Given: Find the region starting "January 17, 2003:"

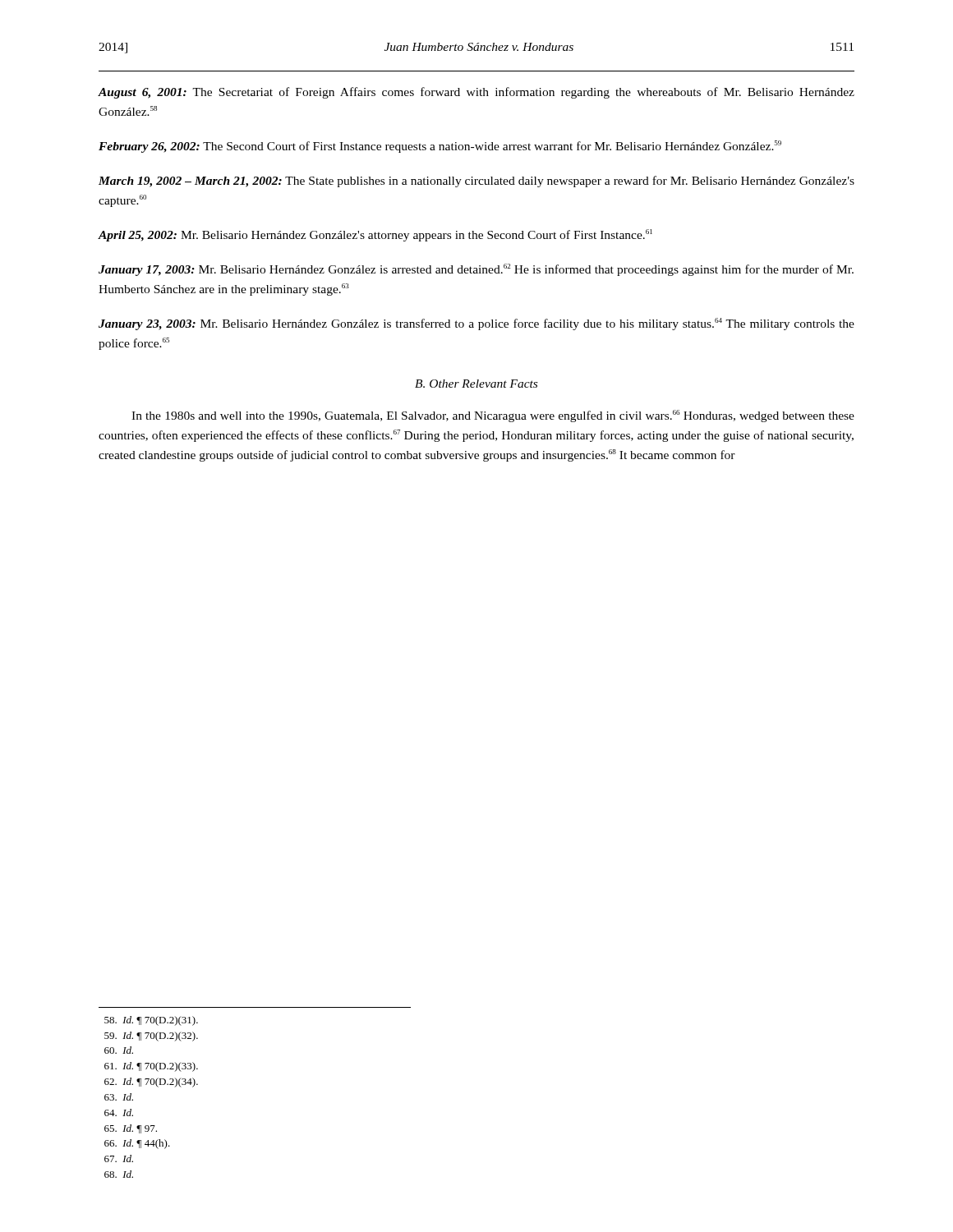Looking at the screenshot, I should [x=476, y=279].
